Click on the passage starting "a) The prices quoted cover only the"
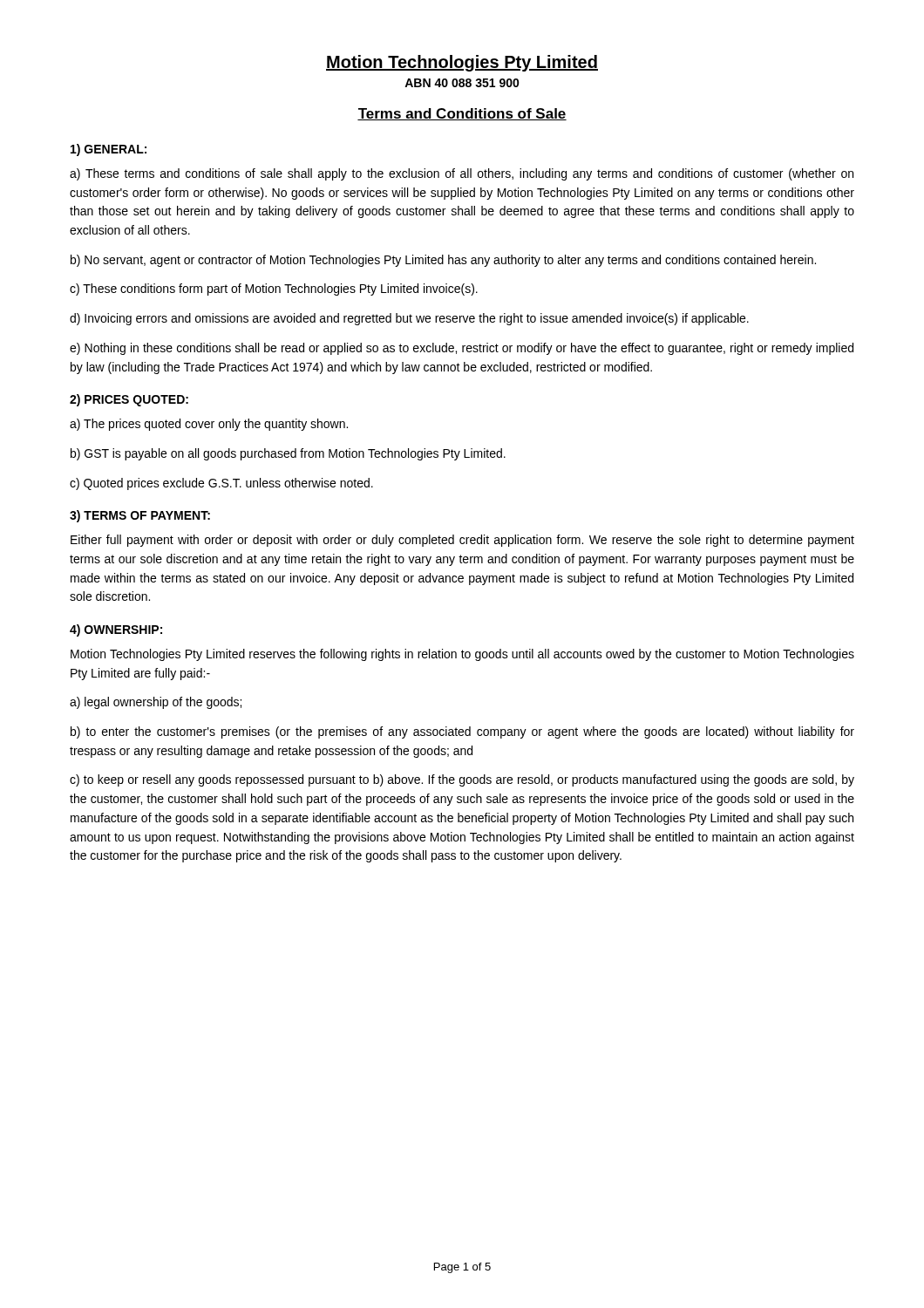 coord(209,424)
